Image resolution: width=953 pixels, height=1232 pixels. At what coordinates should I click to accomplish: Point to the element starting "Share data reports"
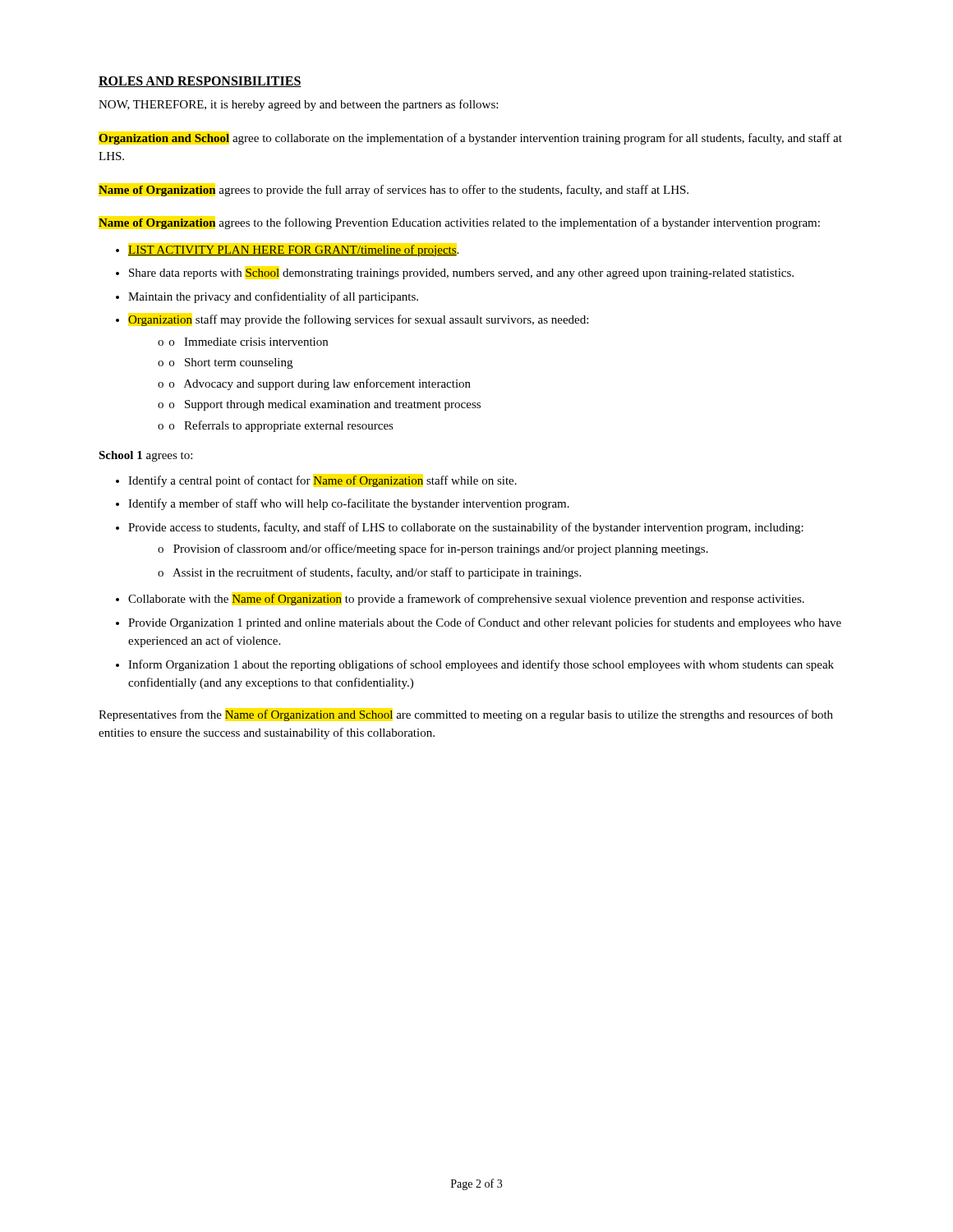click(x=461, y=273)
